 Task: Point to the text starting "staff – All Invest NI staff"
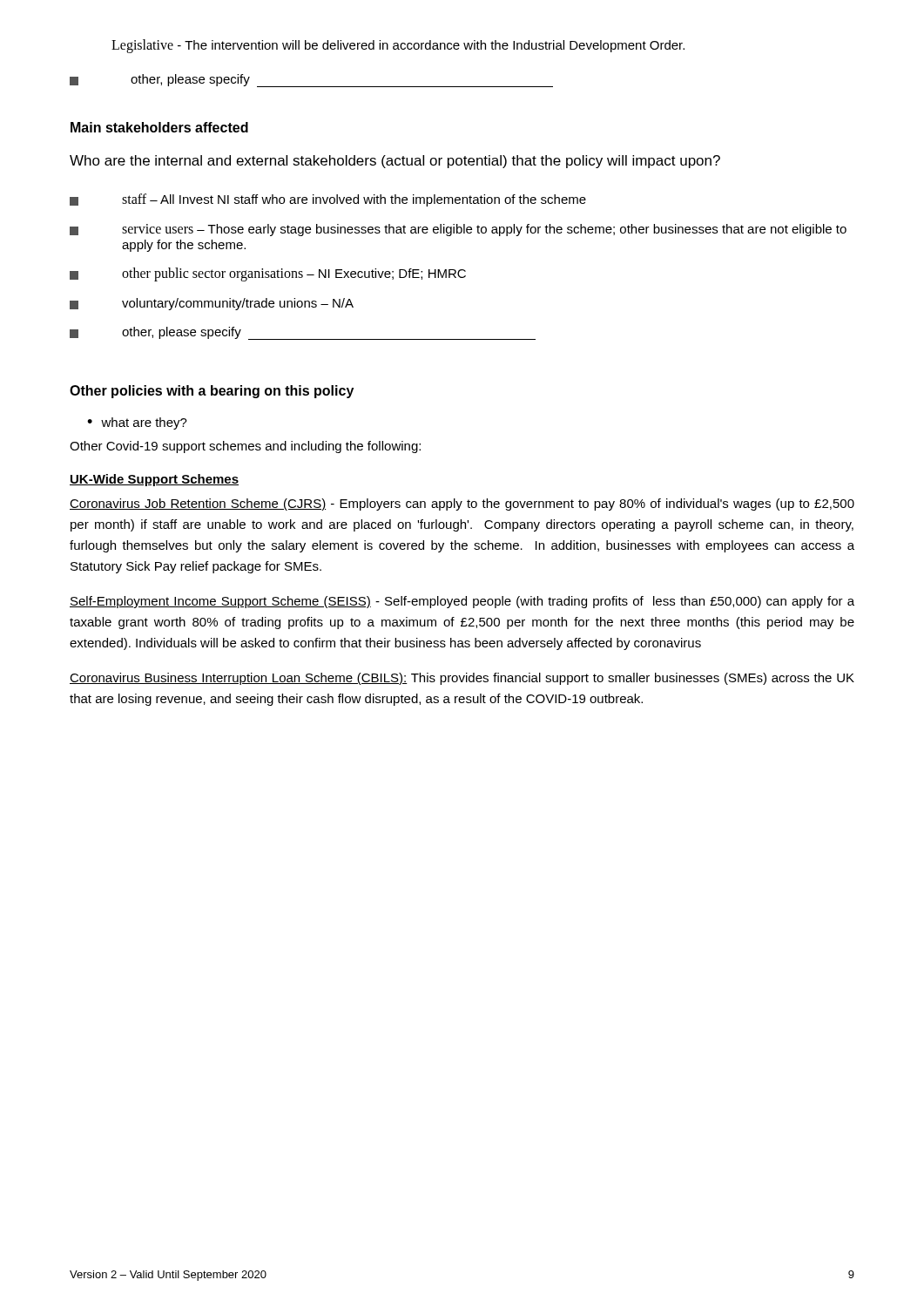(x=462, y=199)
